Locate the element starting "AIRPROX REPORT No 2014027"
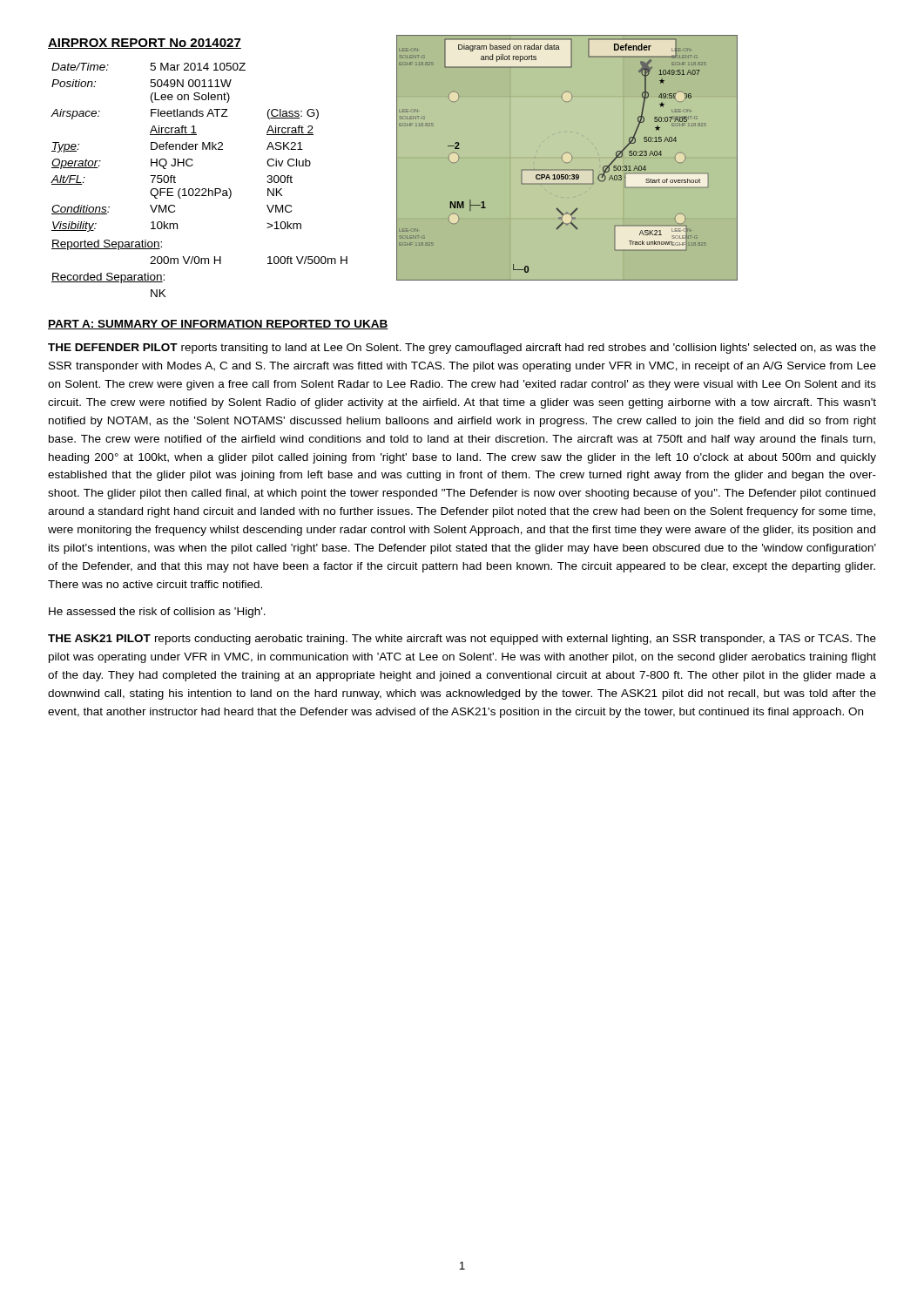 tap(144, 42)
